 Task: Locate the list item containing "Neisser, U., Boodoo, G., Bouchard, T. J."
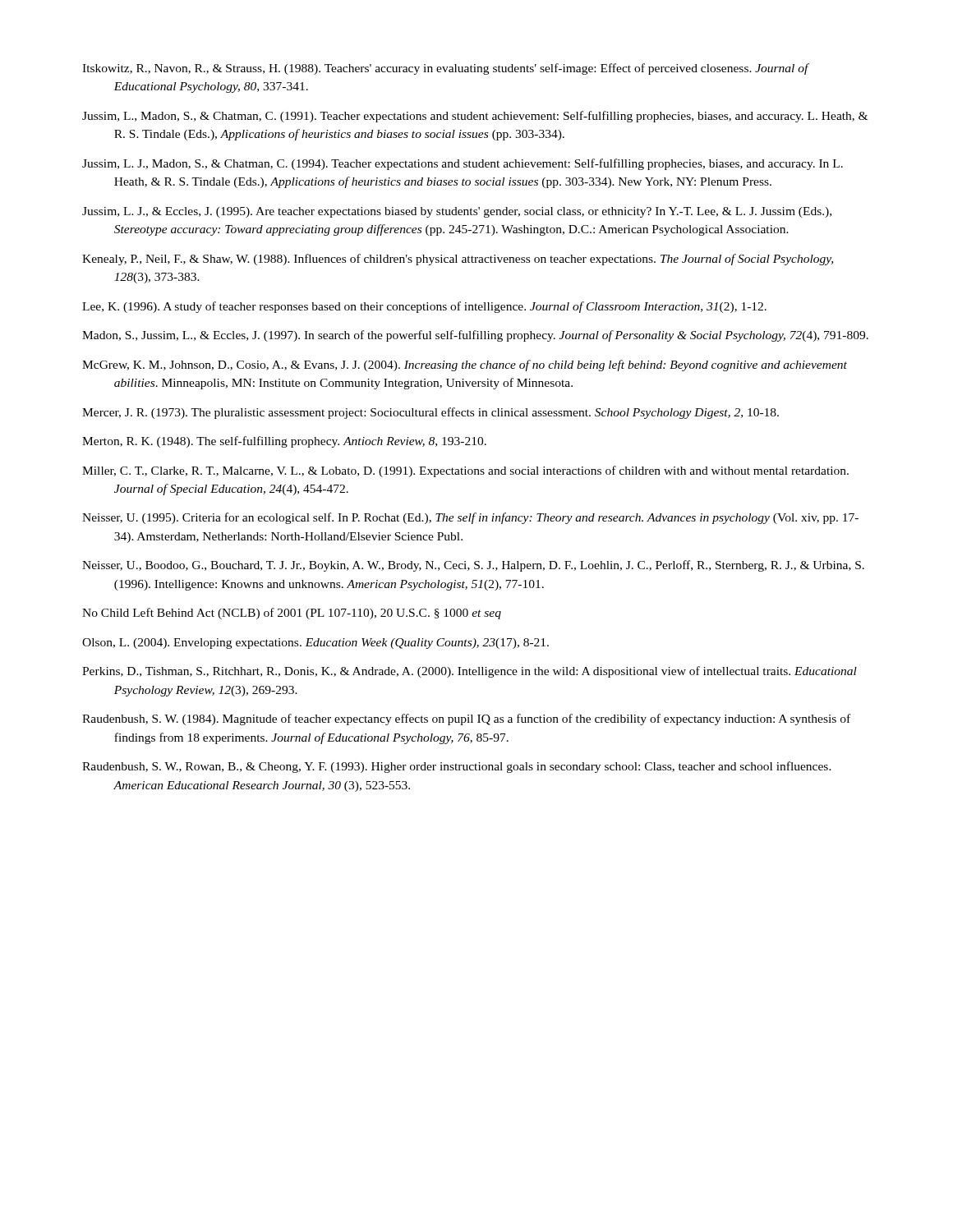coord(473,574)
